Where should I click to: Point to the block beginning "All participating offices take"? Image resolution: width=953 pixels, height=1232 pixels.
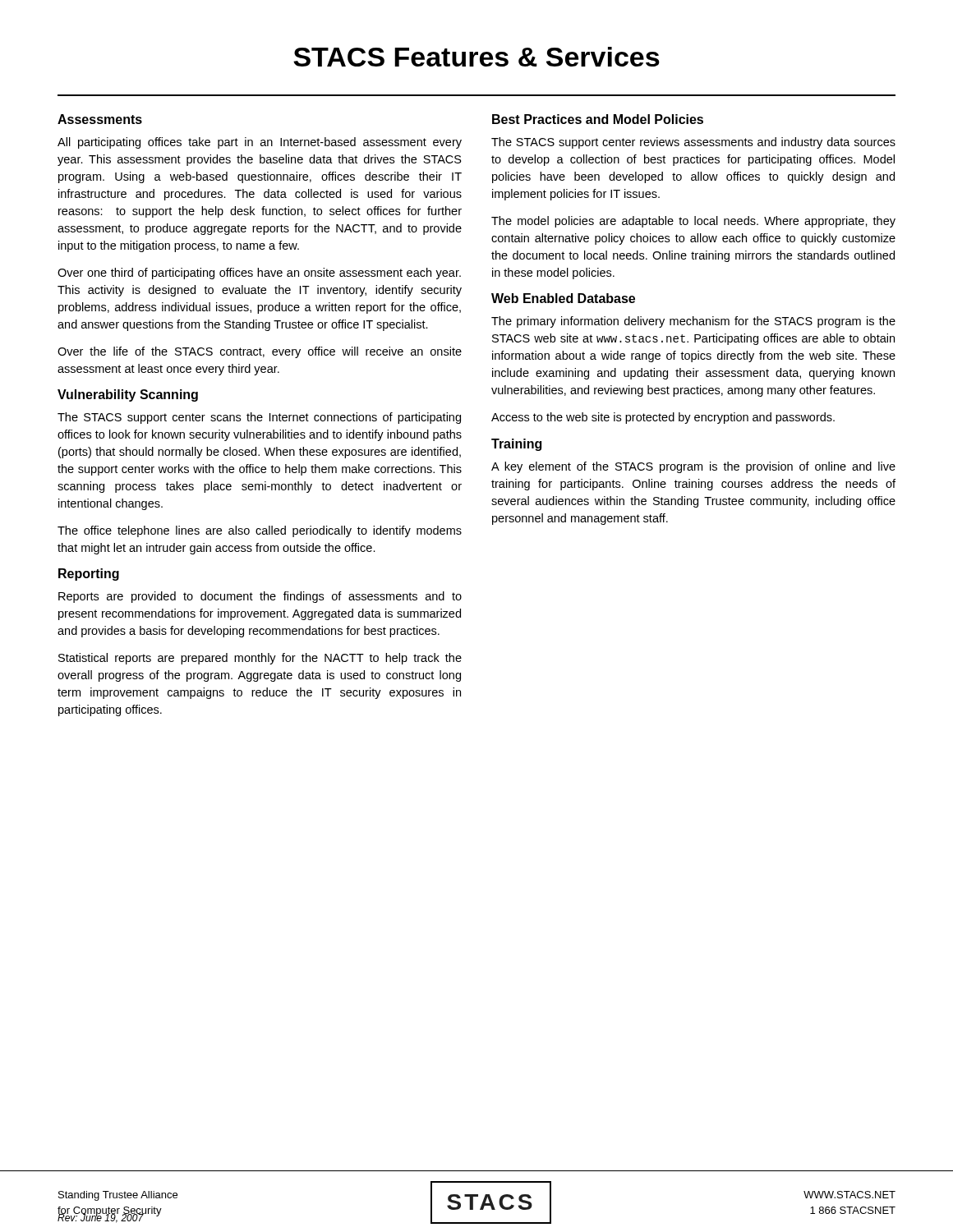click(x=260, y=194)
